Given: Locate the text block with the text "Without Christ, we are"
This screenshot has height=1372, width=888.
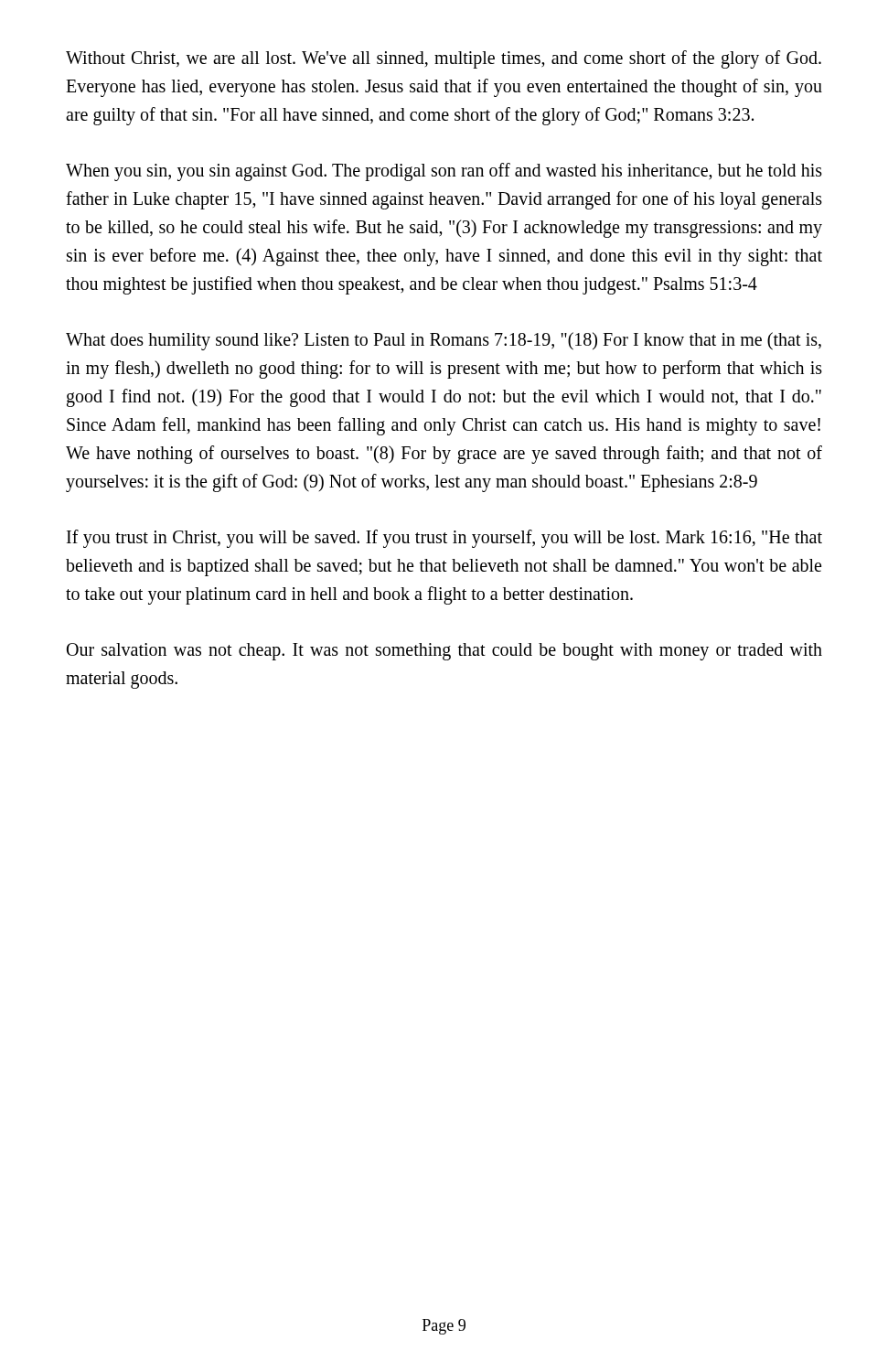Looking at the screenshot, I should [444, 86].
